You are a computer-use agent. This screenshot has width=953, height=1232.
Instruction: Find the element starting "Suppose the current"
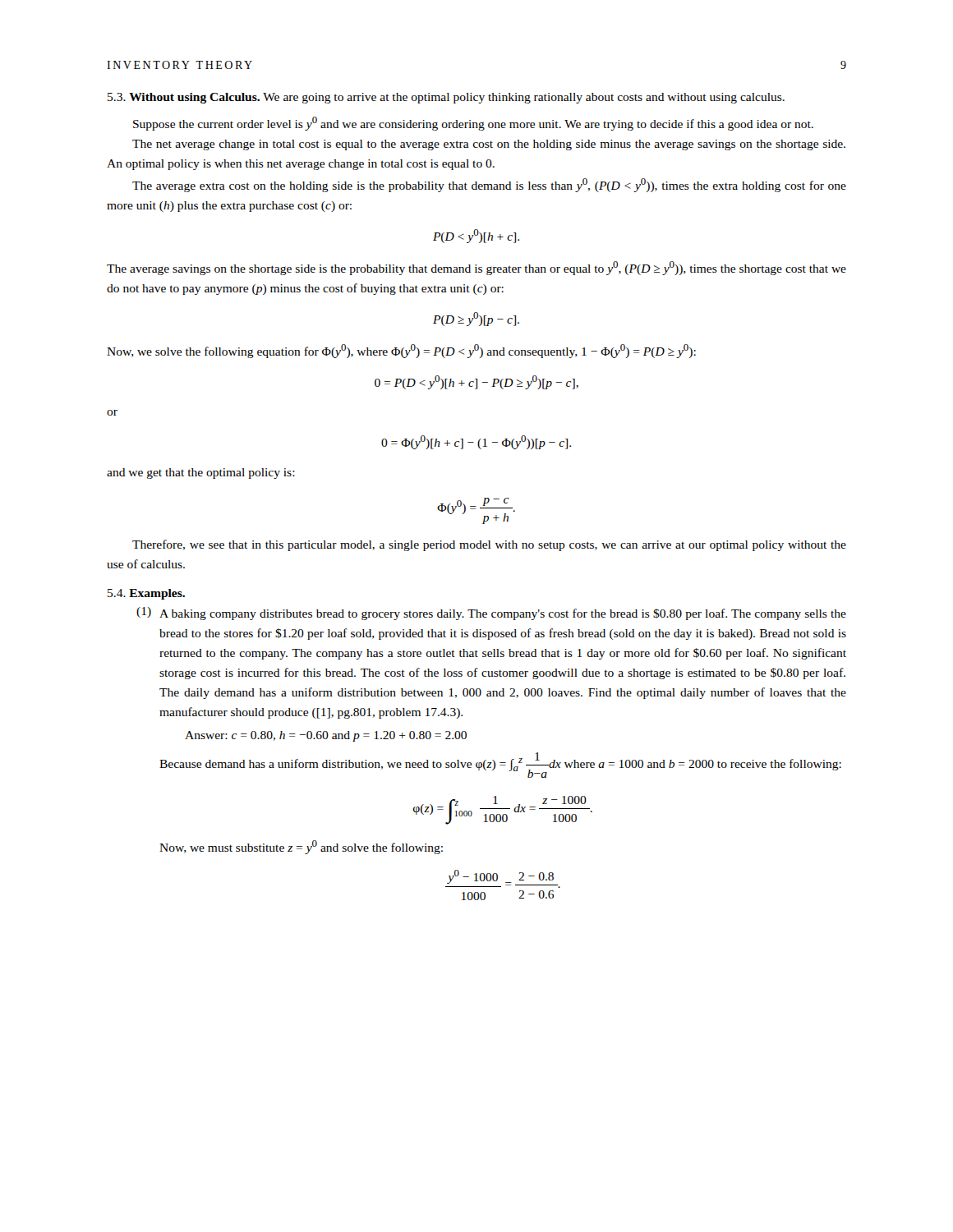[476, 123]
